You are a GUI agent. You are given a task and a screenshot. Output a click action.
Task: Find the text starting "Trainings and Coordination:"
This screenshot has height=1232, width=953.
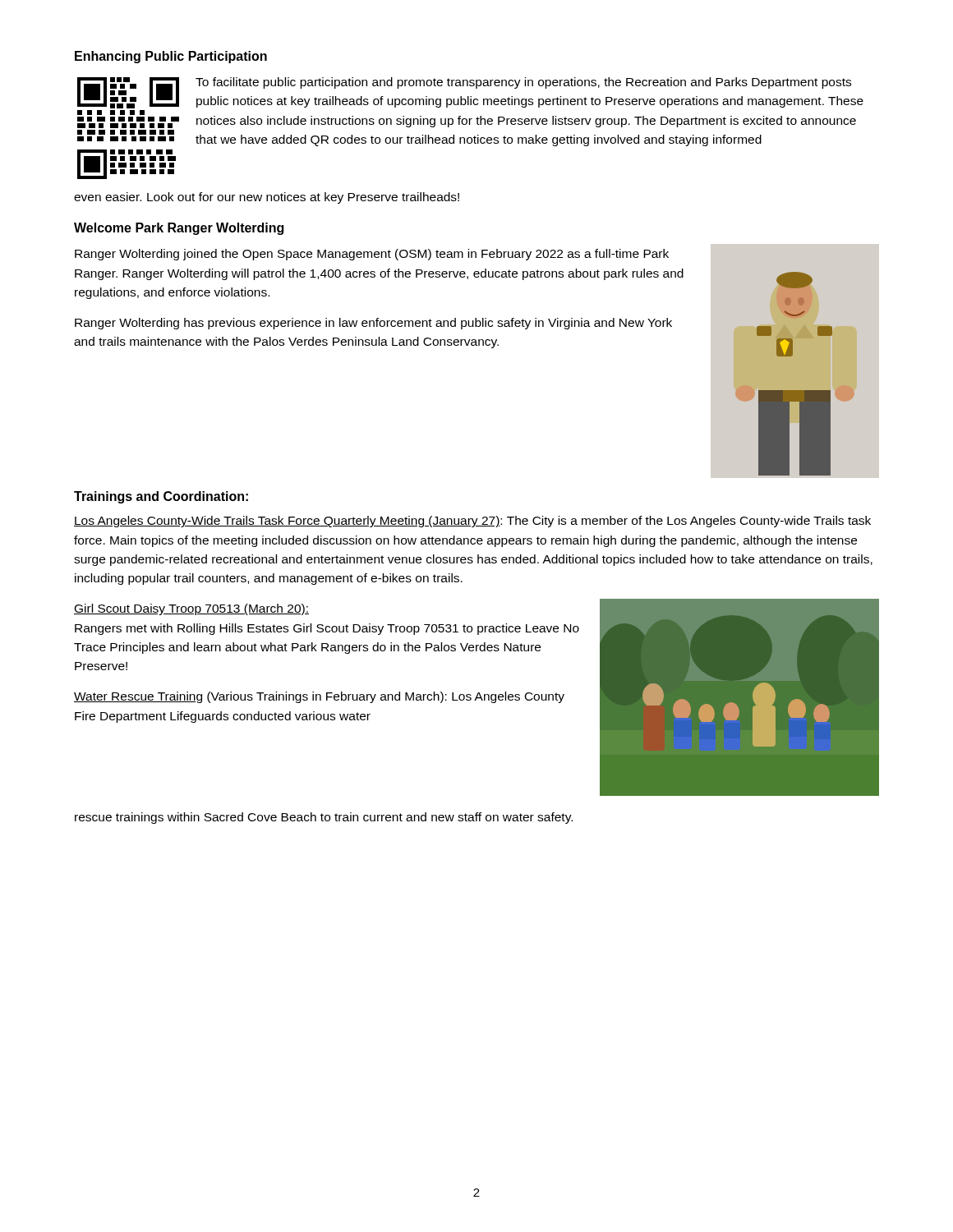162,497
